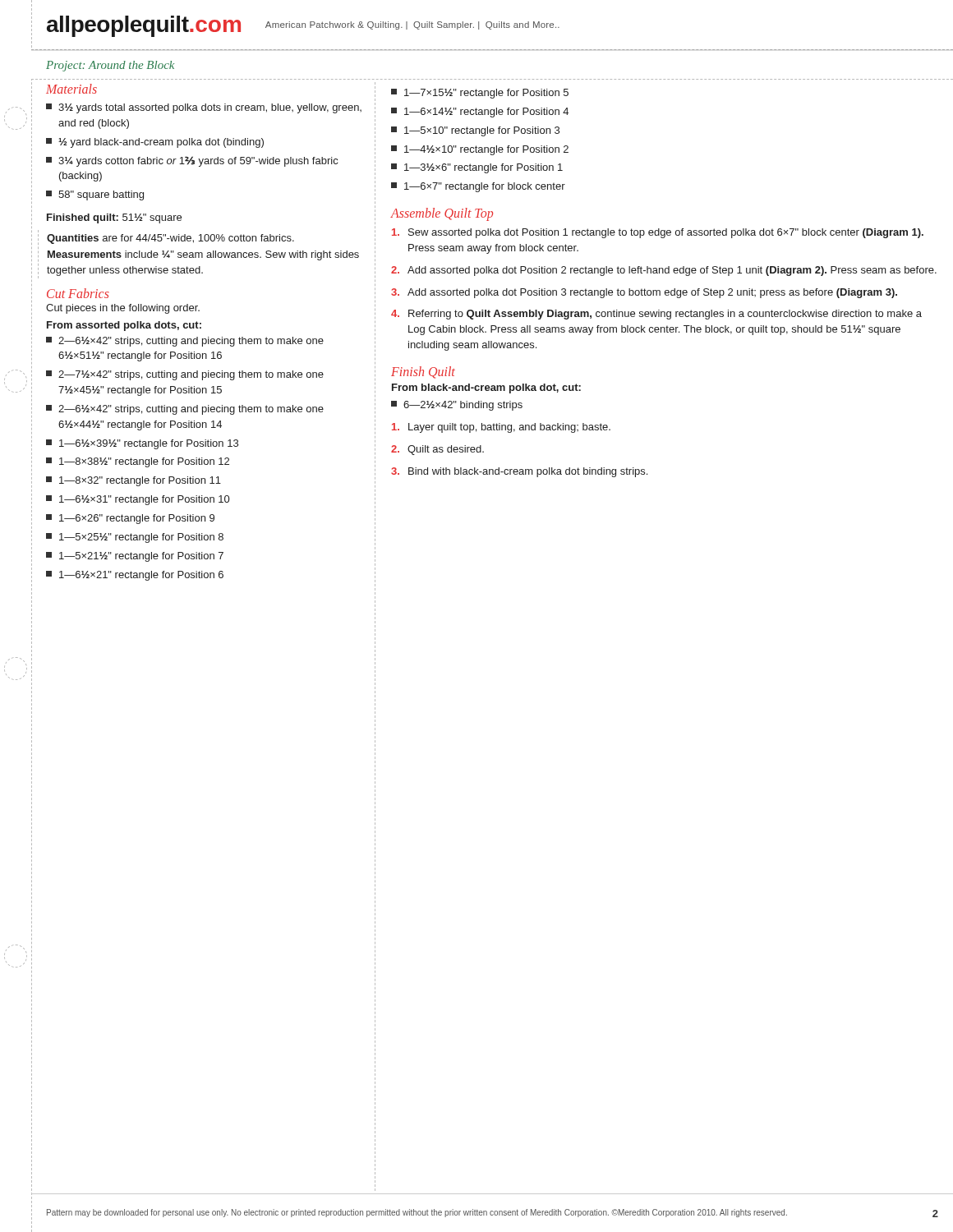953x1232 pixels.
Task: Point to the passage starting "Project: Around the Block"
Action: (x=110, y=65)
